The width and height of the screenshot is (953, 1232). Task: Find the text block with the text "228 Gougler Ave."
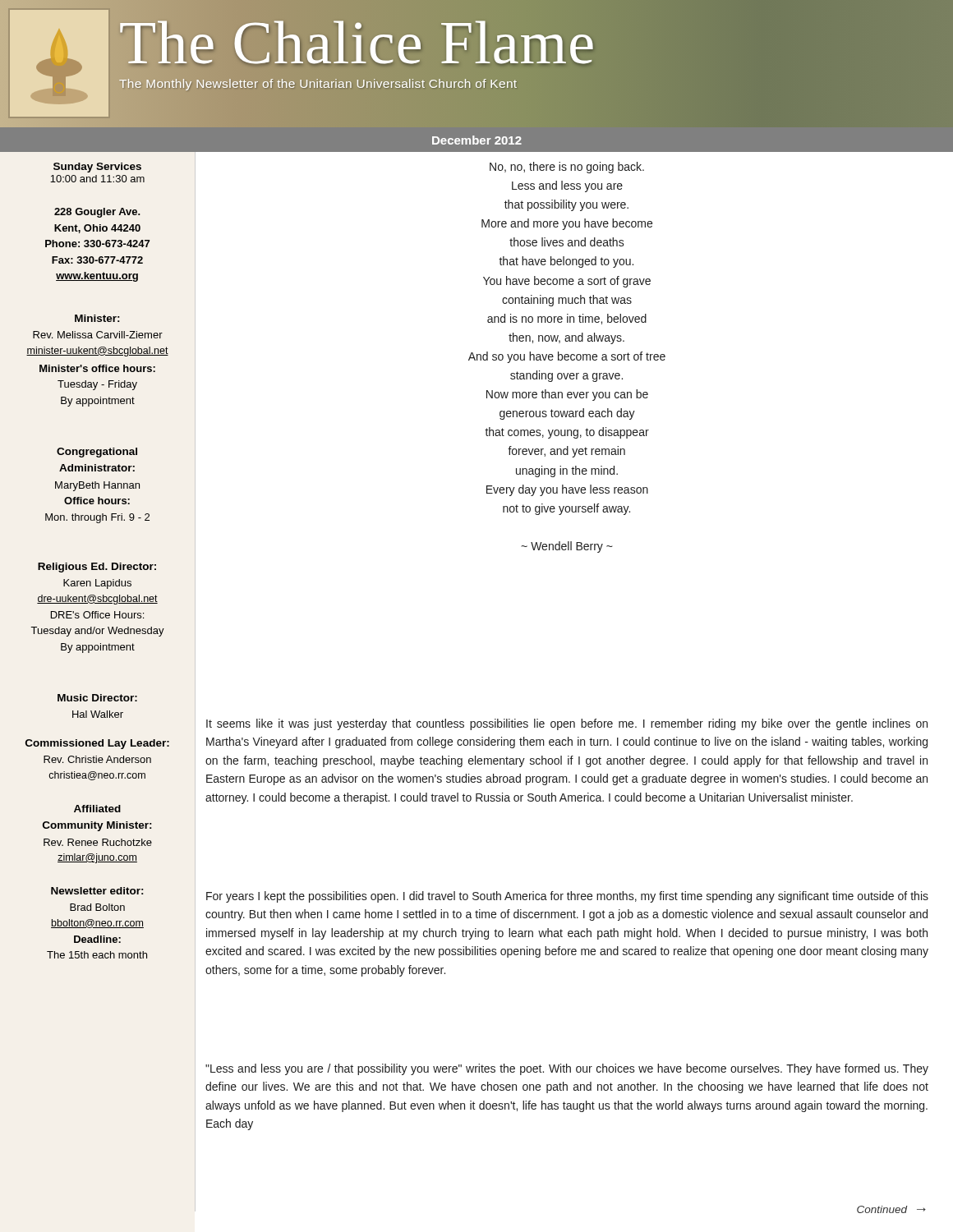97,244
